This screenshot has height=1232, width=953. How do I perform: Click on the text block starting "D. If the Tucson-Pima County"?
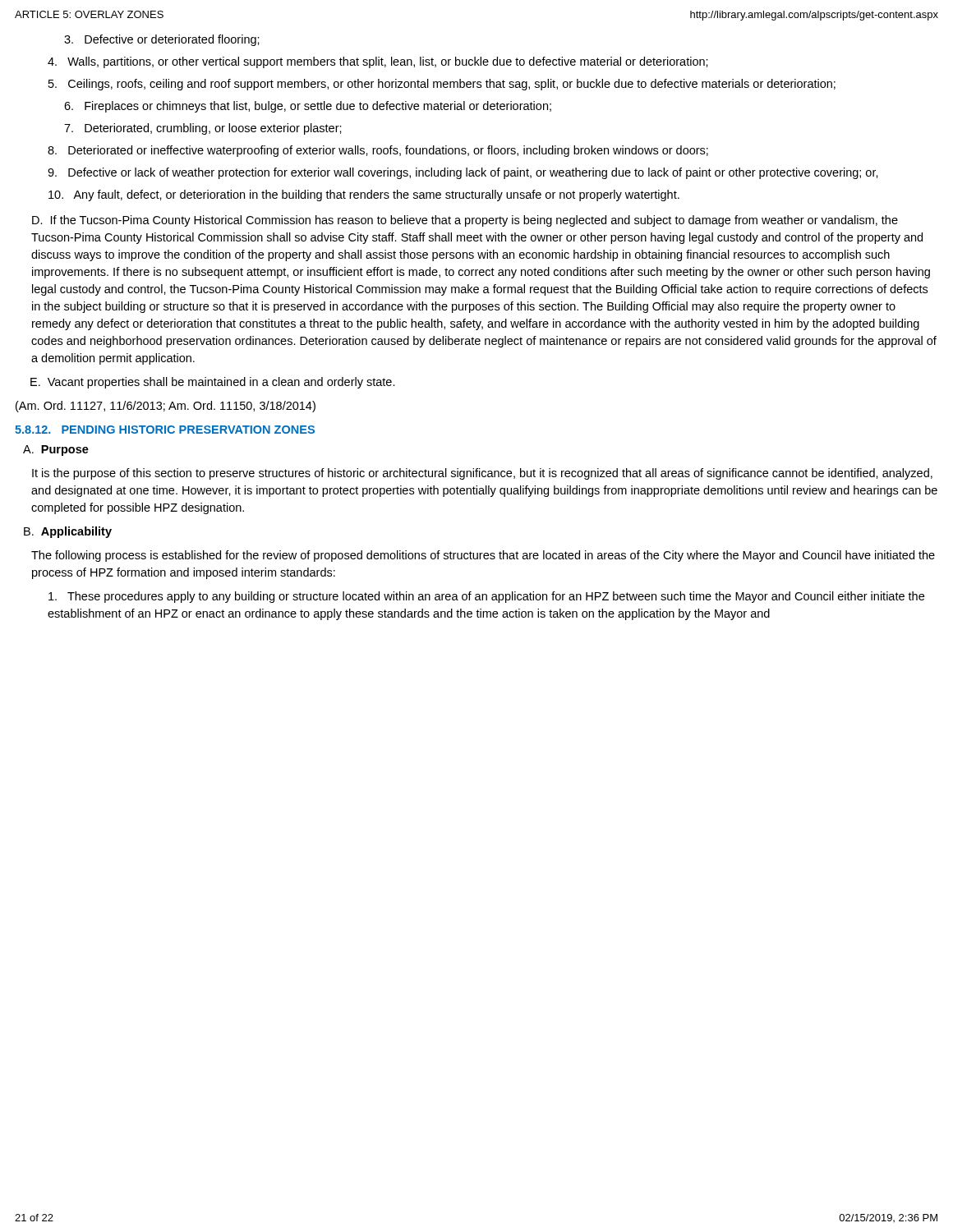(484, 289)
